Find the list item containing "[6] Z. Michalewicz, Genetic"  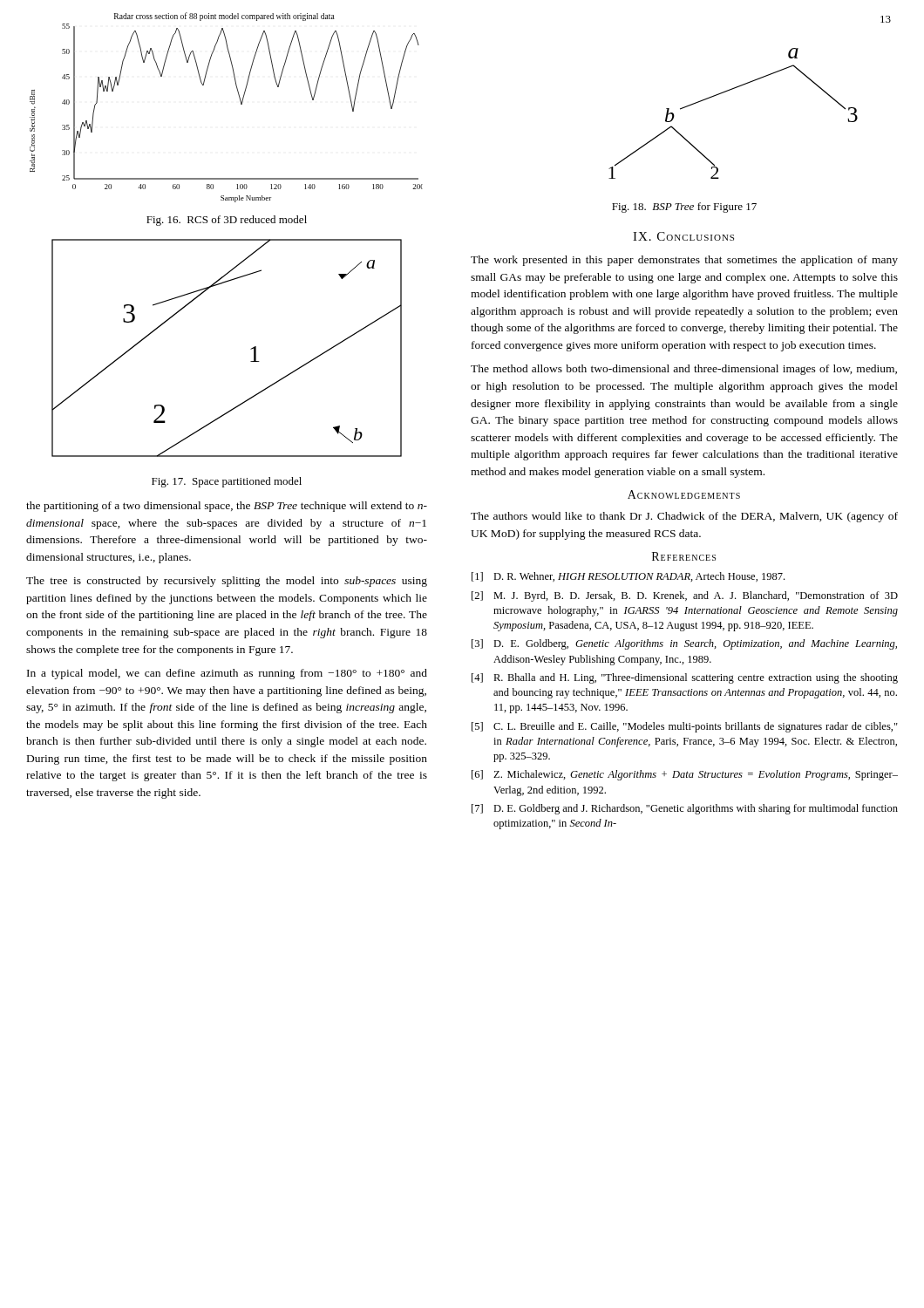click(684, 783)
